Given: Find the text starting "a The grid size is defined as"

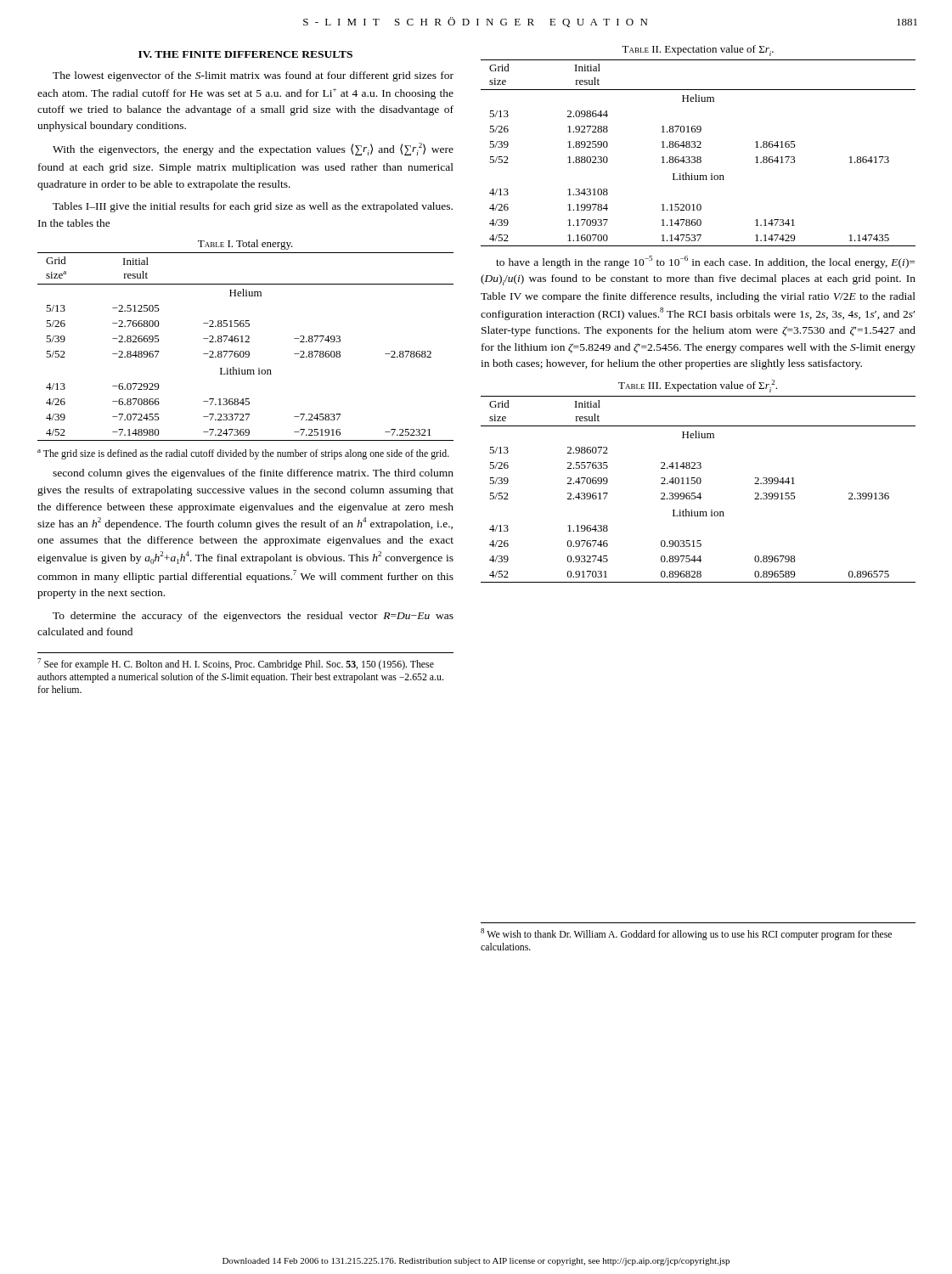Looking at the screenshot, I should tap(243, 452).
